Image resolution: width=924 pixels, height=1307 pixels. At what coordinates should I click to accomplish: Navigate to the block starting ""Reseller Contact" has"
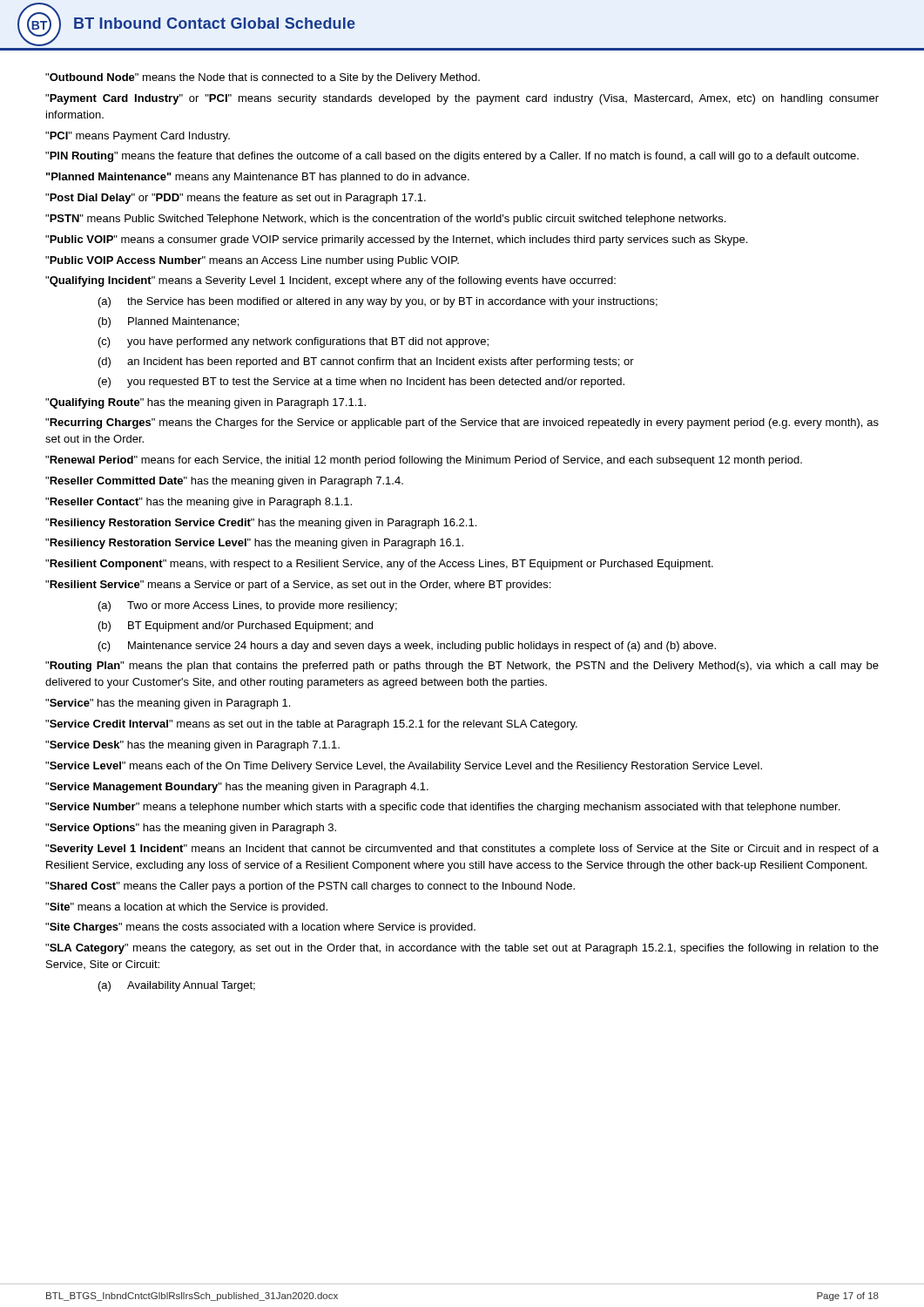click(x=199, y=501)
